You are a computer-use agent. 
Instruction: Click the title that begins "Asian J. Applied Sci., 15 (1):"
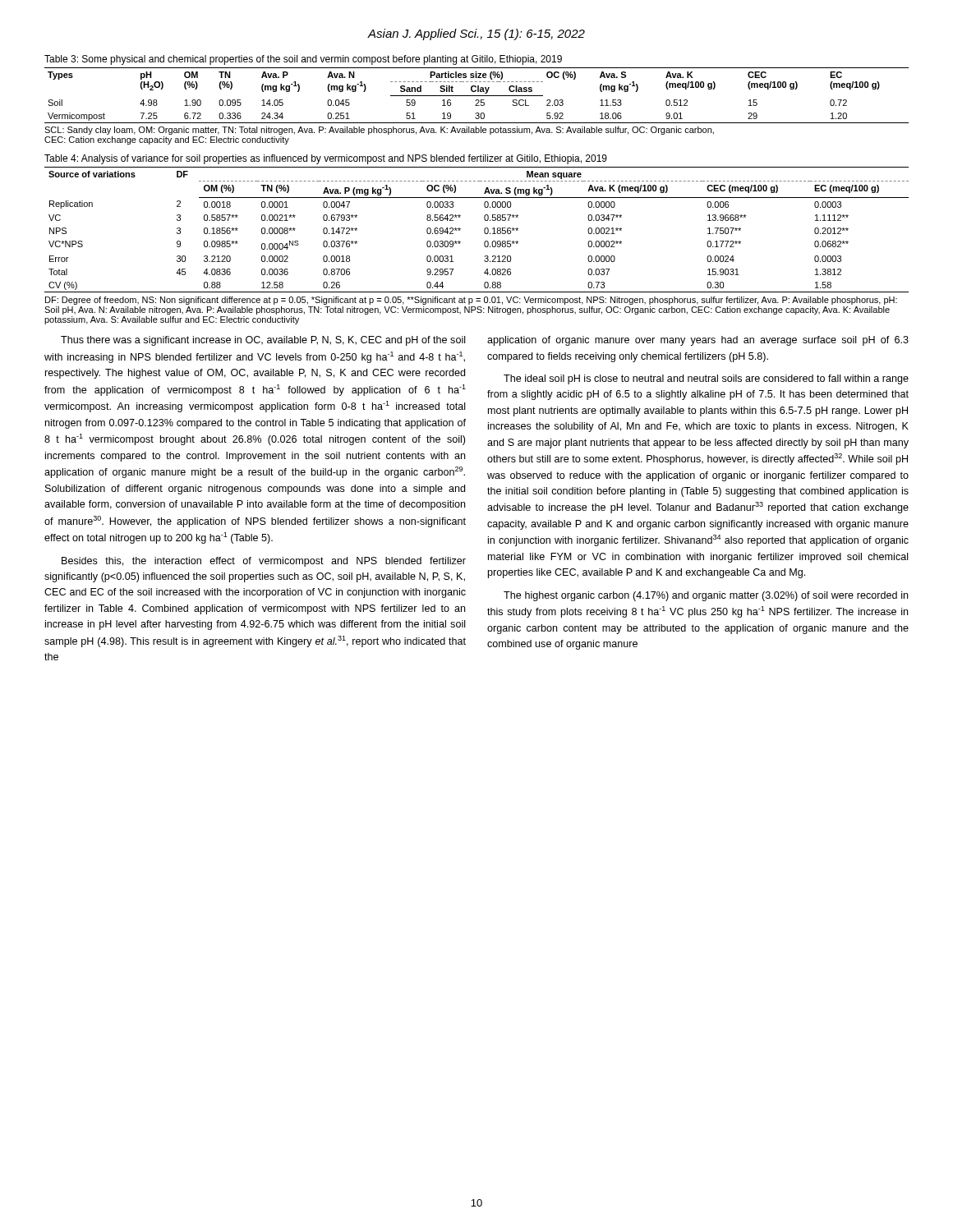476,33
